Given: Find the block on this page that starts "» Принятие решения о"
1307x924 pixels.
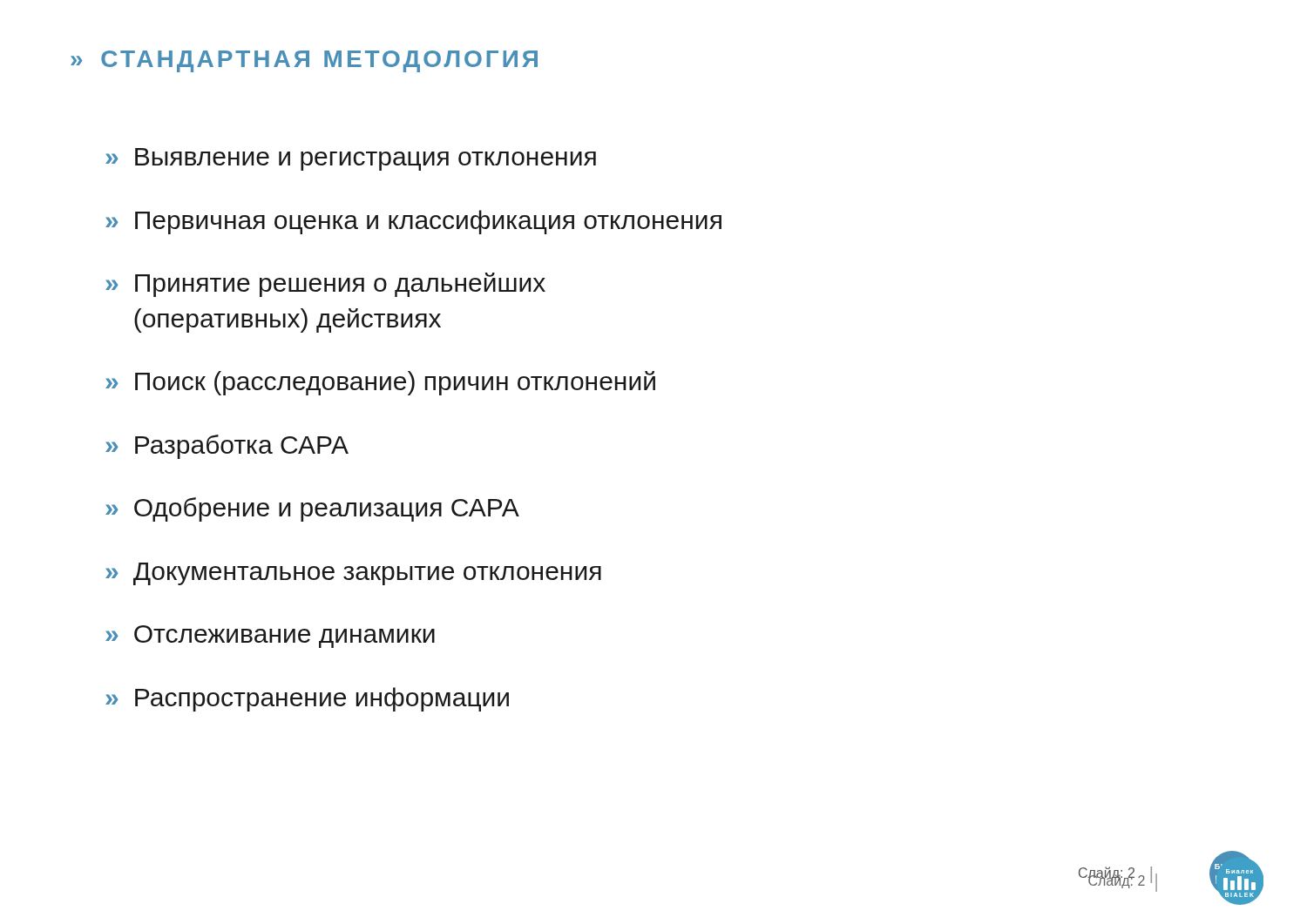Looking at the screenshot, I should coord(325,301).
